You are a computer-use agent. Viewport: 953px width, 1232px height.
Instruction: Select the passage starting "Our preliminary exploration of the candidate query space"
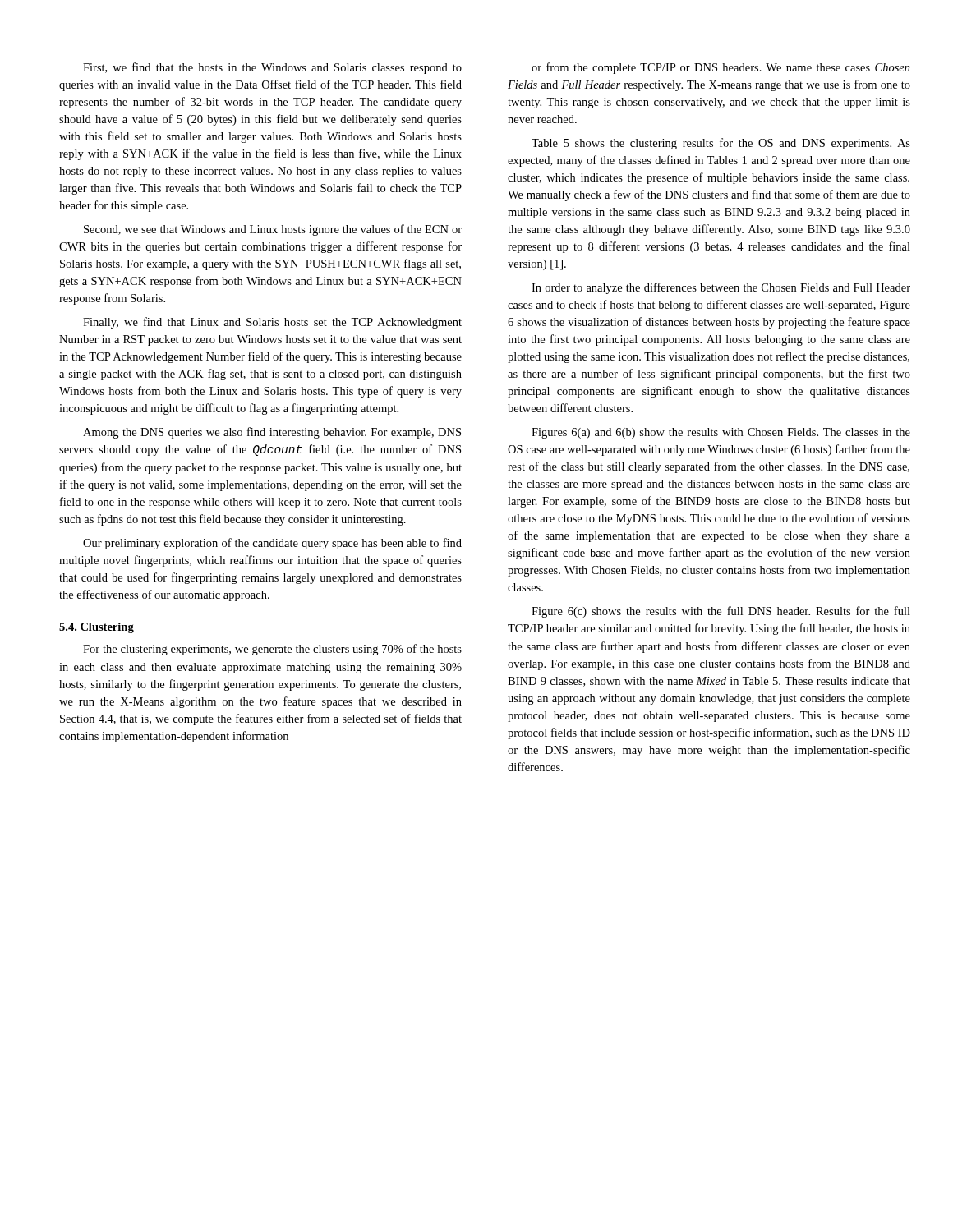pyautogui.click(x=260, y=570)
